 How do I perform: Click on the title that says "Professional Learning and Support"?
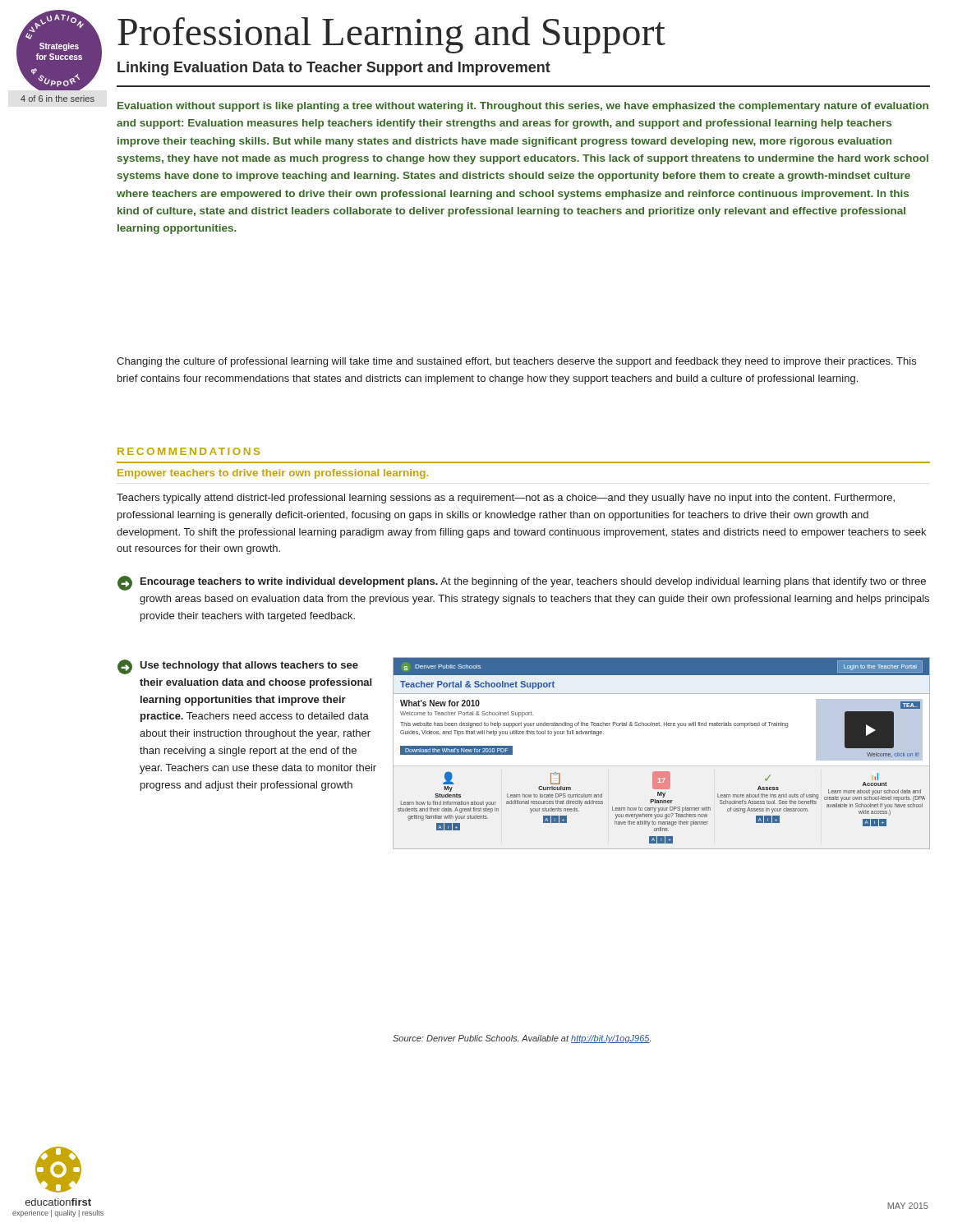(523, 32)
